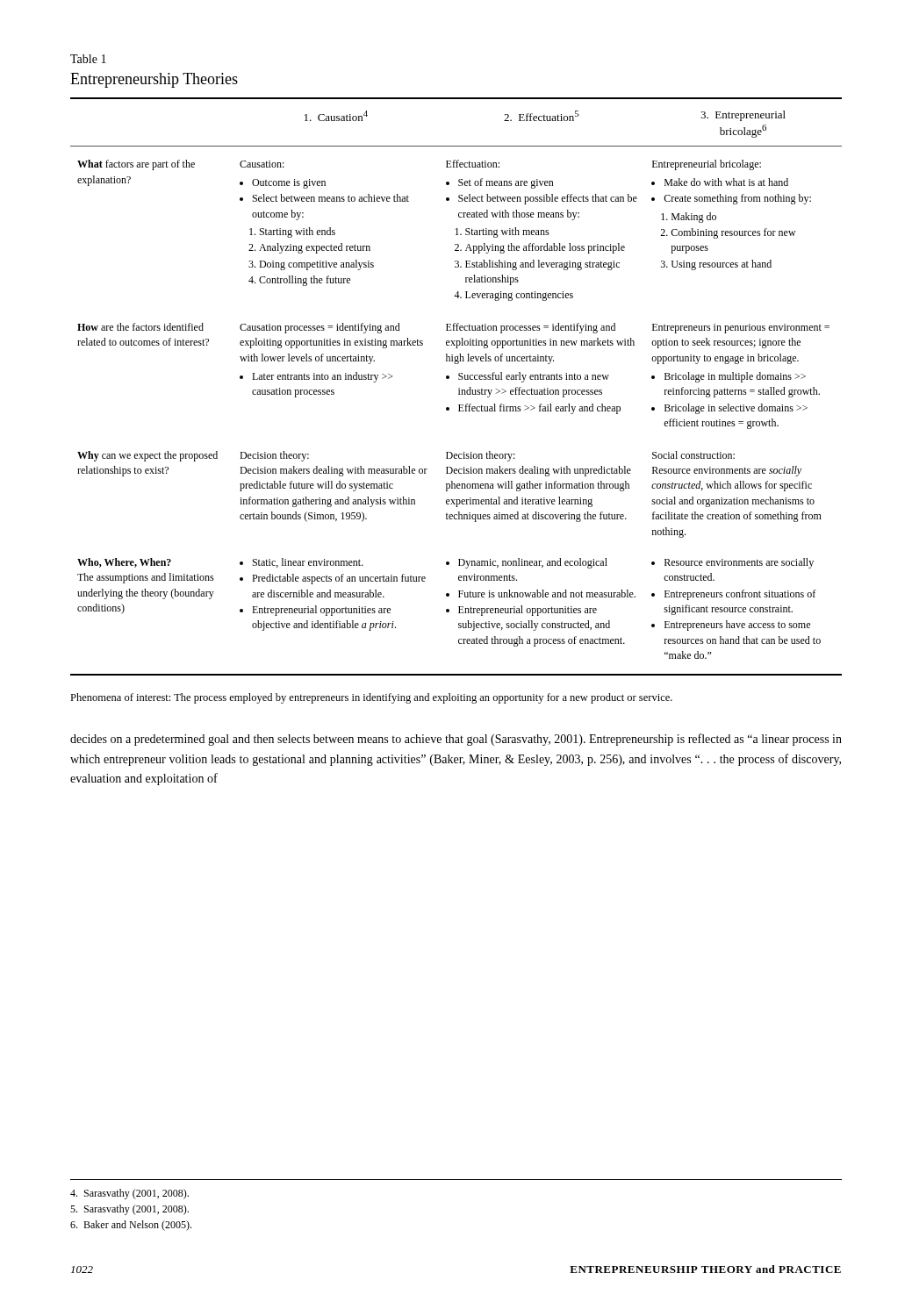
Task: Select the table that reads "Effectuation: Set of"
Action: tap(456, 386)
